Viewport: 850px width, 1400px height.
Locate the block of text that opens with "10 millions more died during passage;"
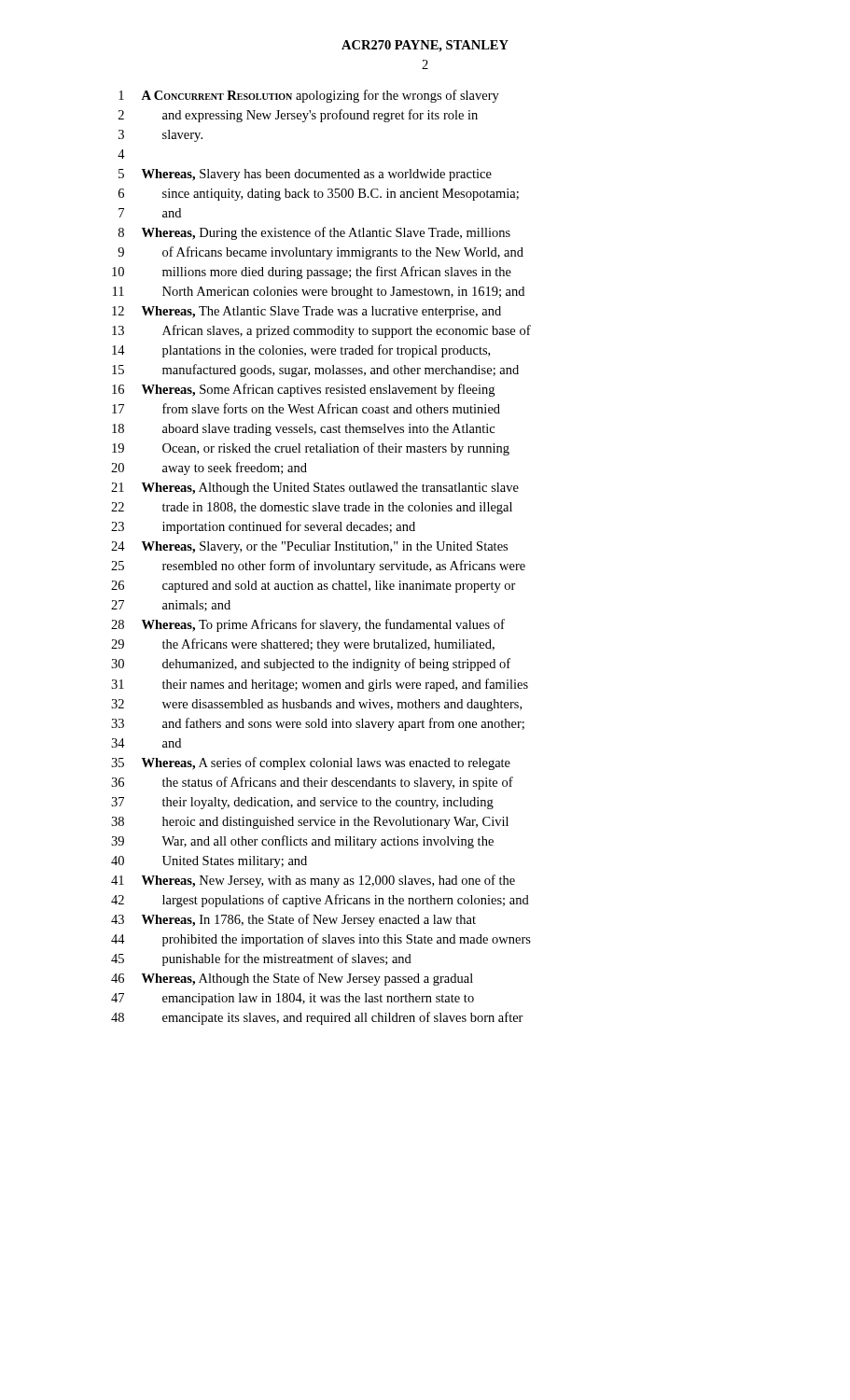pyautogui.click(x=425, y=272)
